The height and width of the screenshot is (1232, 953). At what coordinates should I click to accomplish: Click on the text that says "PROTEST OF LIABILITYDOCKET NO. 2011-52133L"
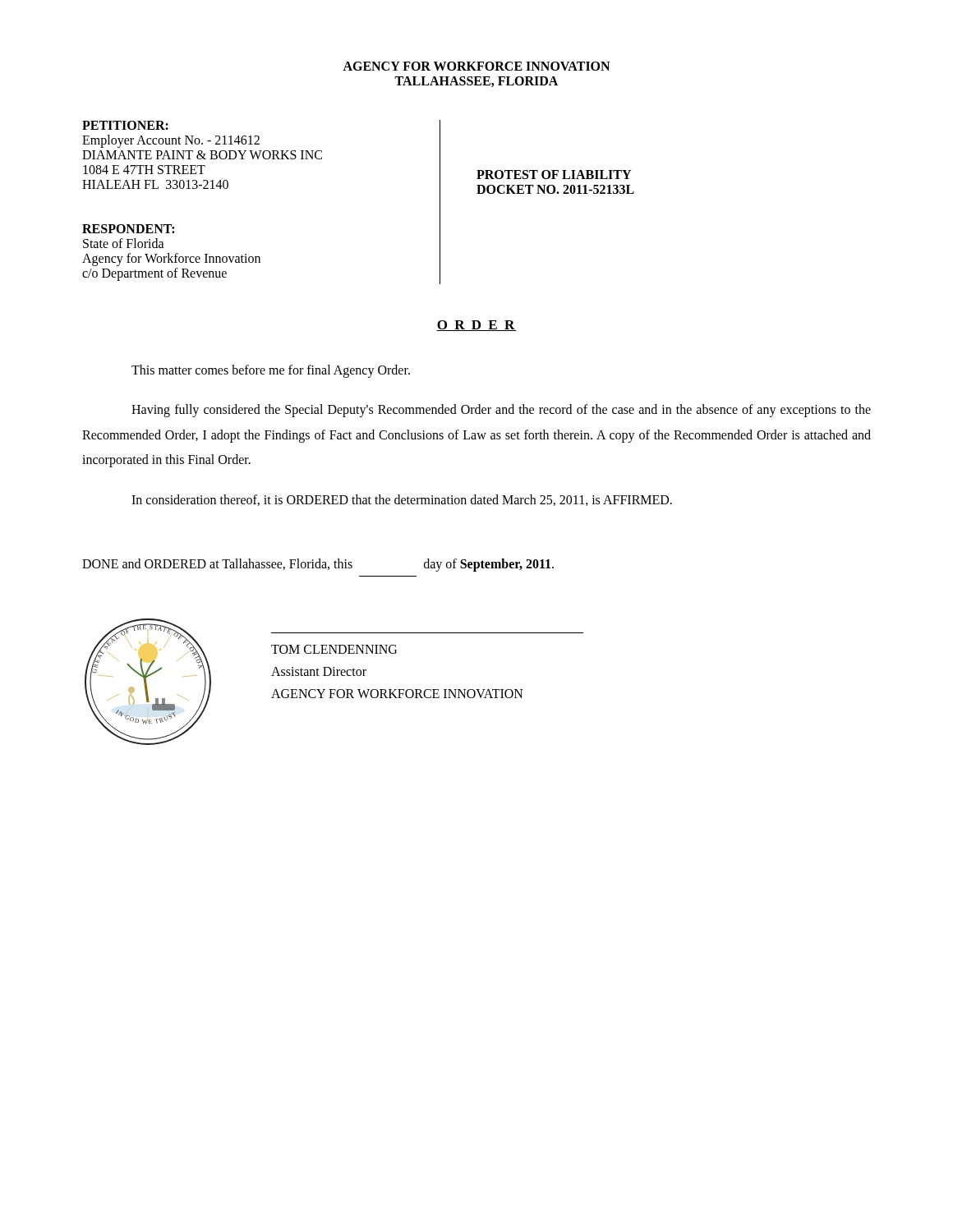555,182
